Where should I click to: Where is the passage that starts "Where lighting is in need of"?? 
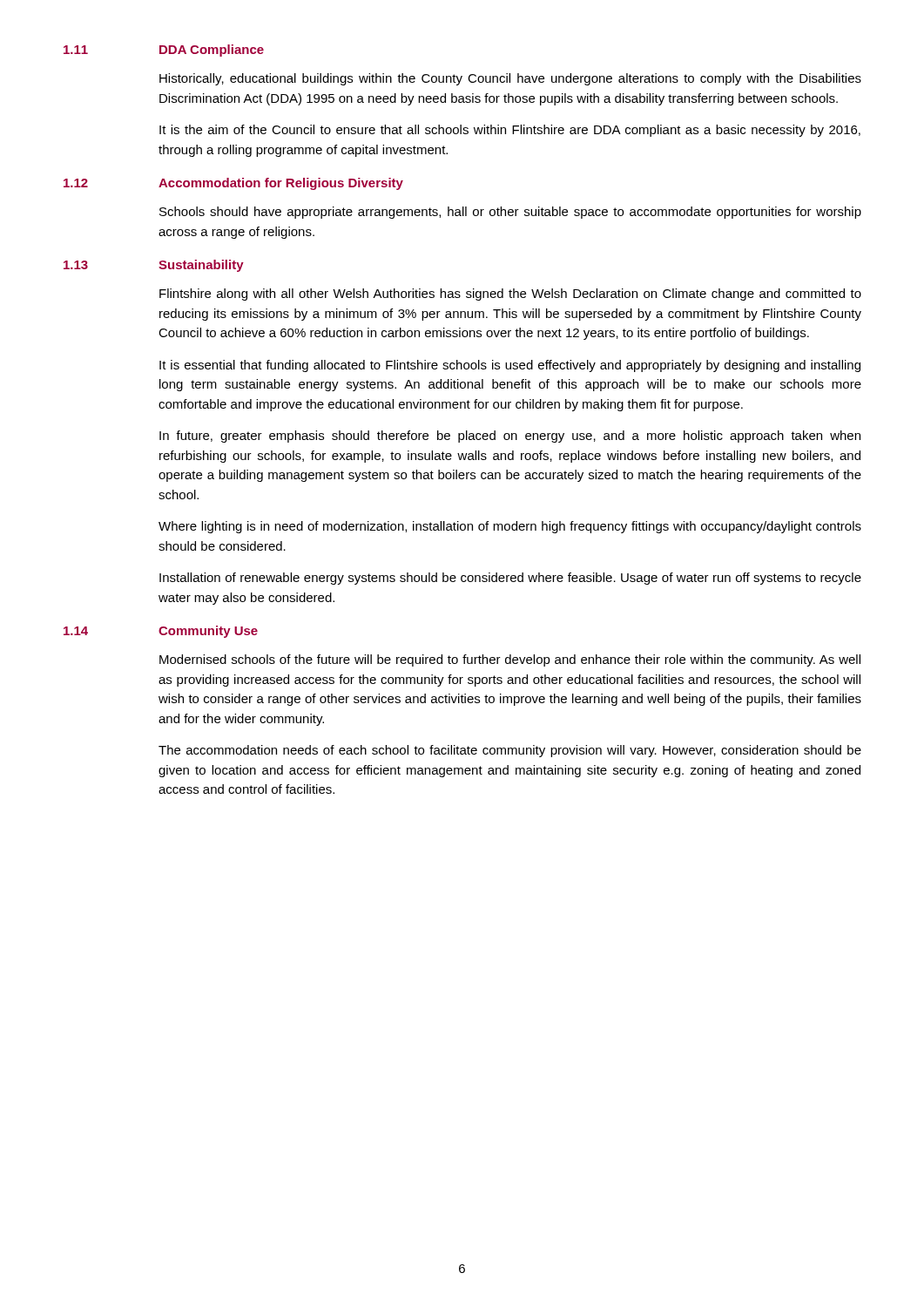coord(510,536)
